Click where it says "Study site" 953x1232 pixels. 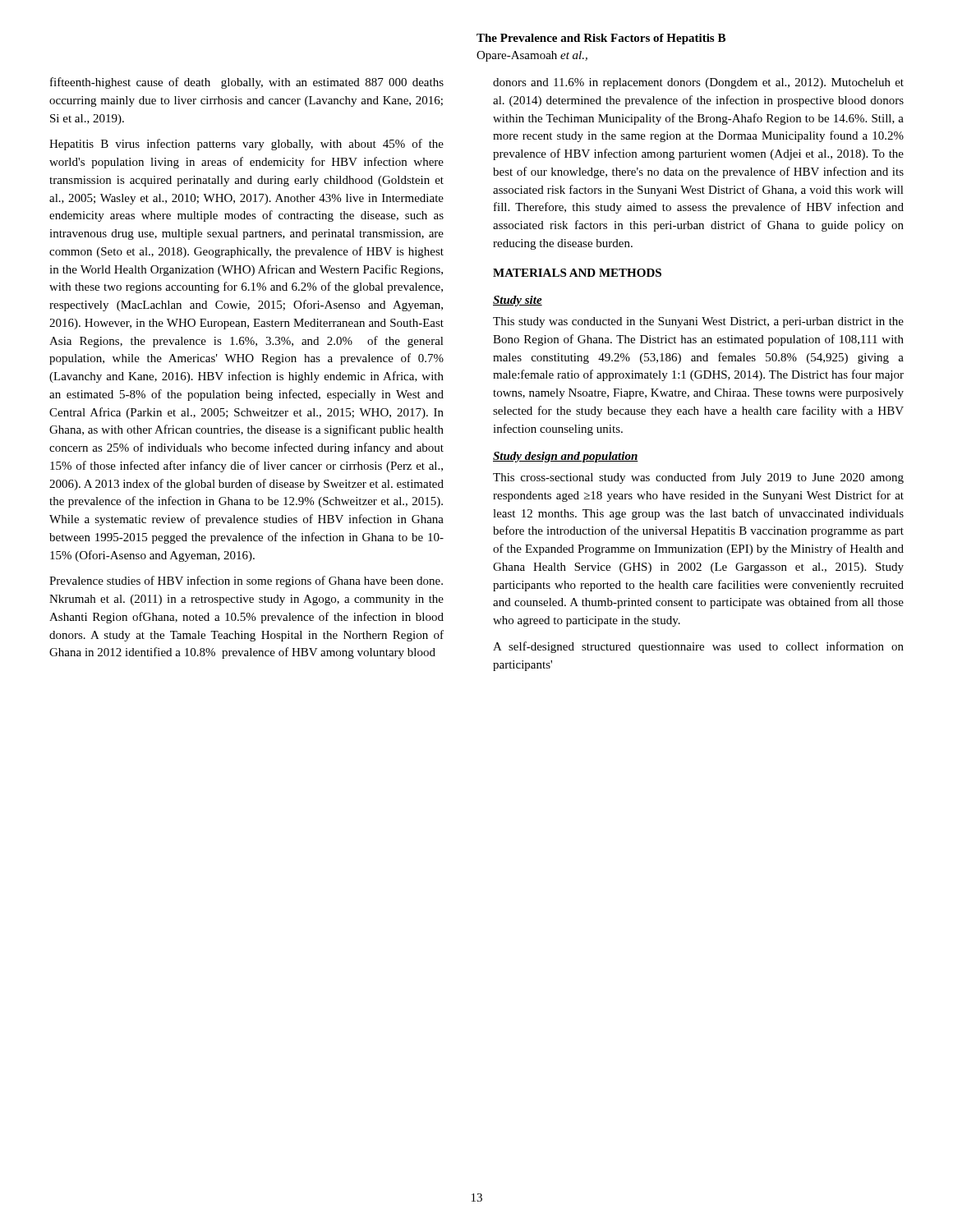click(517, 300)
